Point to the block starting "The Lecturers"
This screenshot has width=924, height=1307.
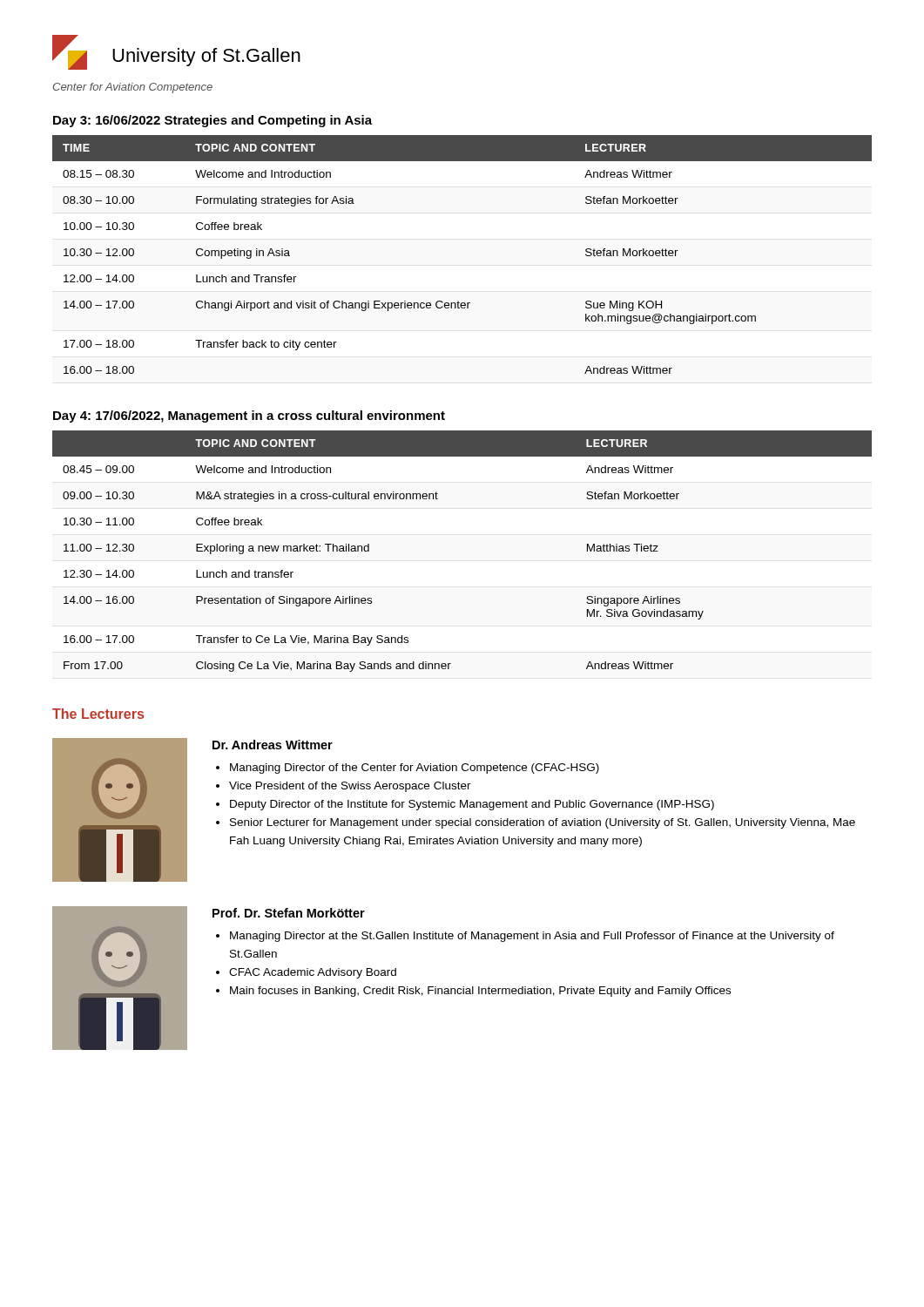(98, 714)
